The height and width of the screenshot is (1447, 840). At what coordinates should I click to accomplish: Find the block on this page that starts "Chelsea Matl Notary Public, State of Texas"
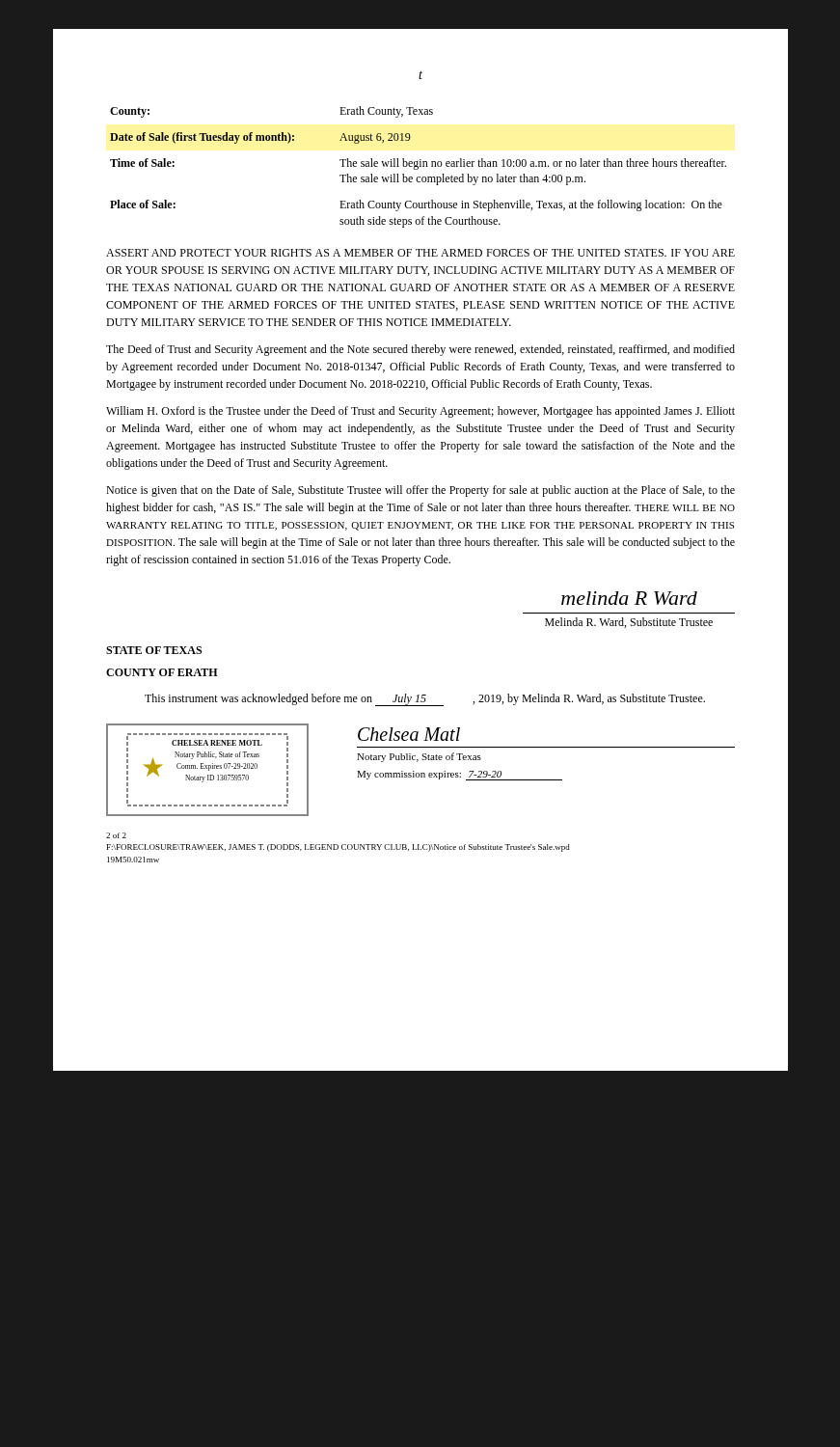[546, 752]
